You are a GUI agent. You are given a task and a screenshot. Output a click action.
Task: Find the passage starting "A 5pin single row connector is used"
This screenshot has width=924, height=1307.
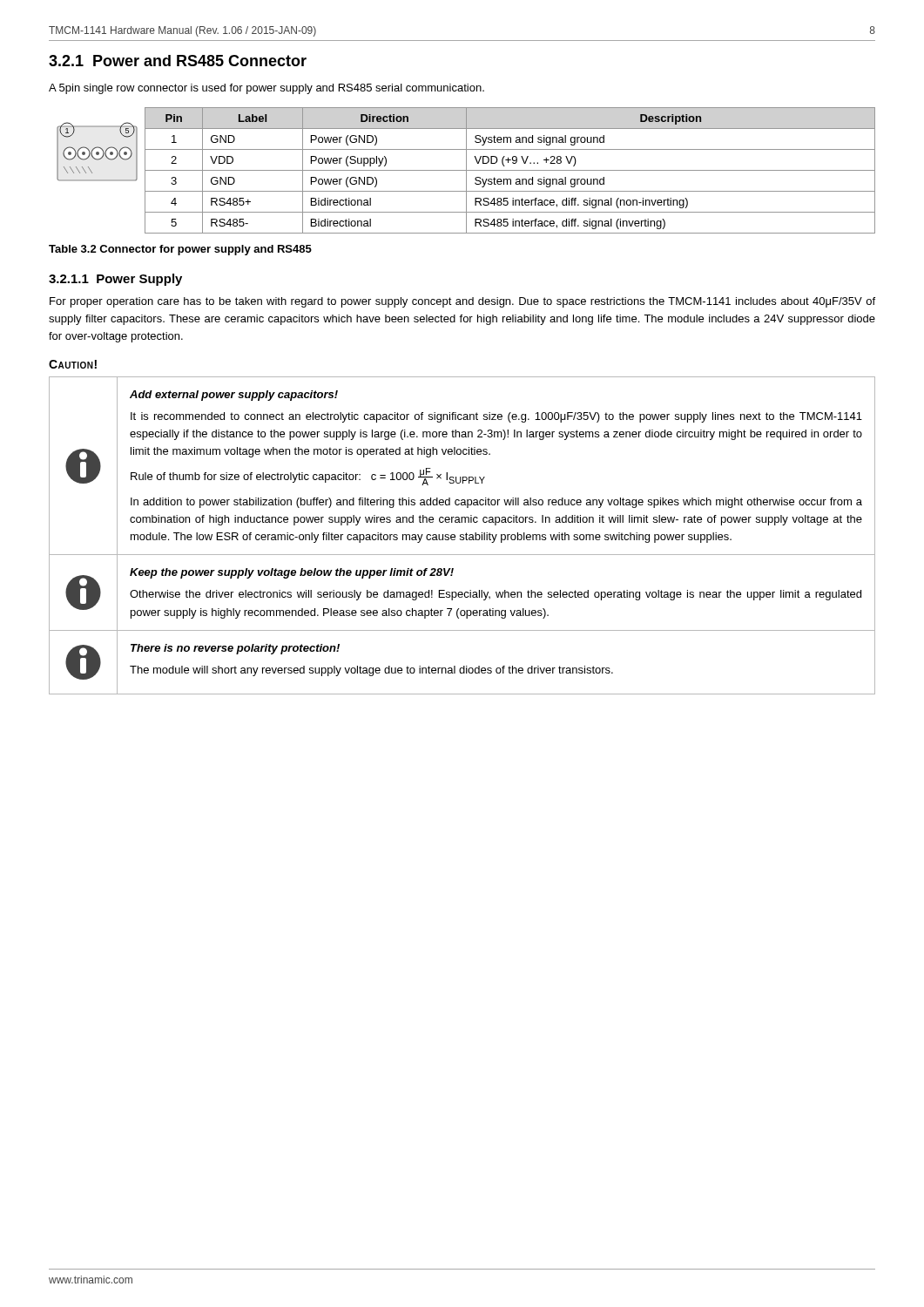tap(267, 88)
